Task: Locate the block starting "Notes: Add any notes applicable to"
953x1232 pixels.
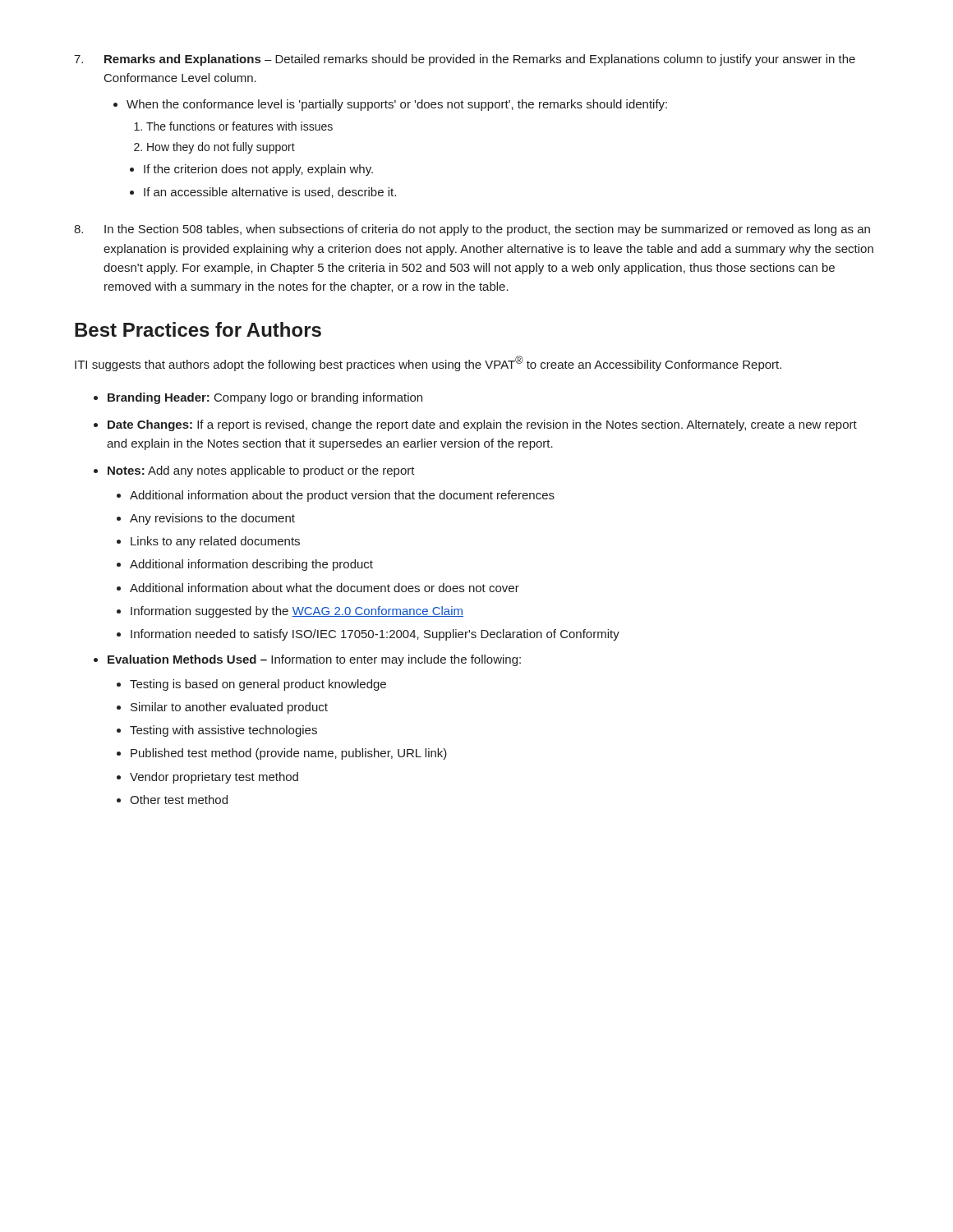Action: click(261, 471)
